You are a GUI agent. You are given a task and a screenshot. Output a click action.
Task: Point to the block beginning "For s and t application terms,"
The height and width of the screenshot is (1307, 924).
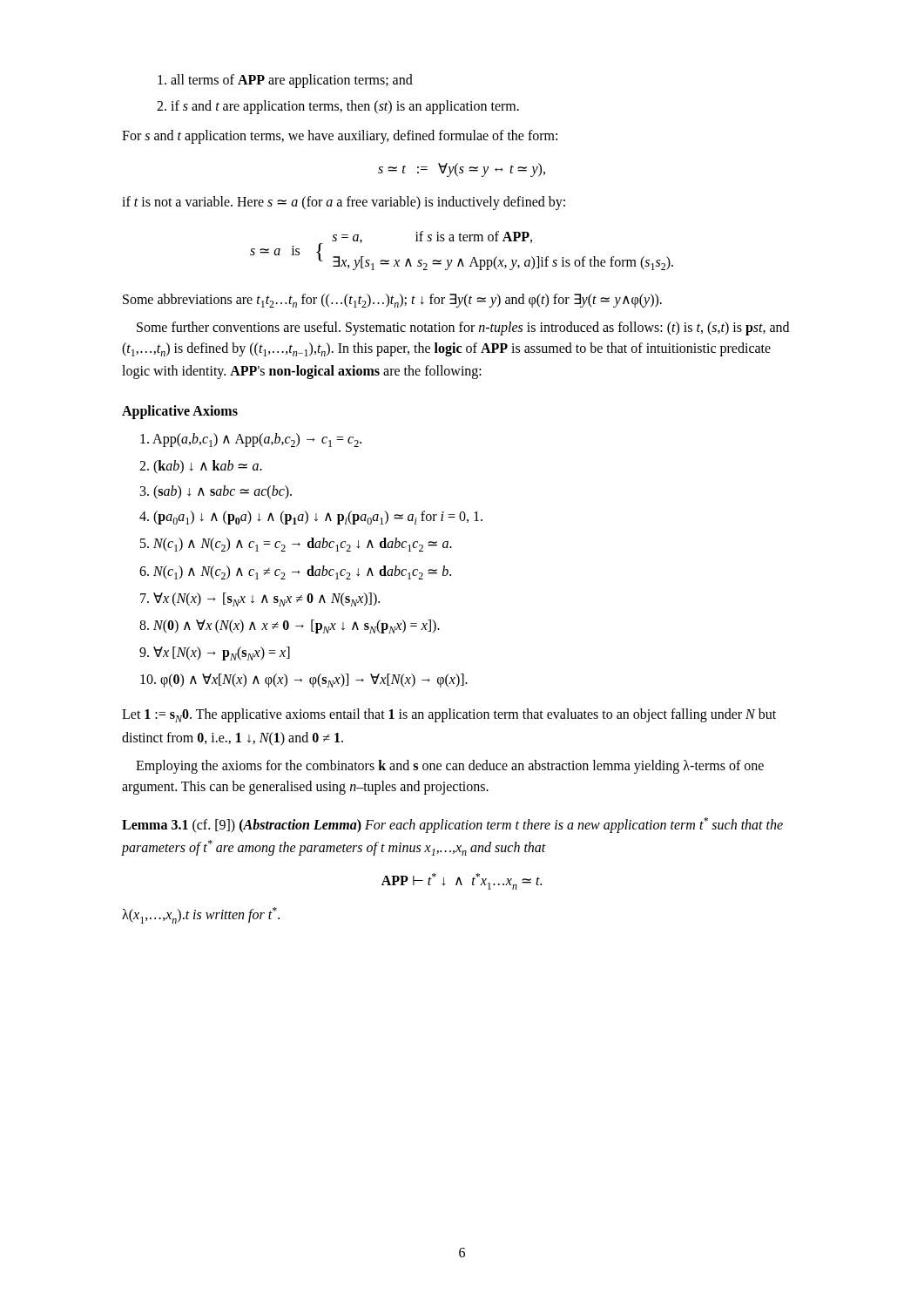tap(340, 135)
